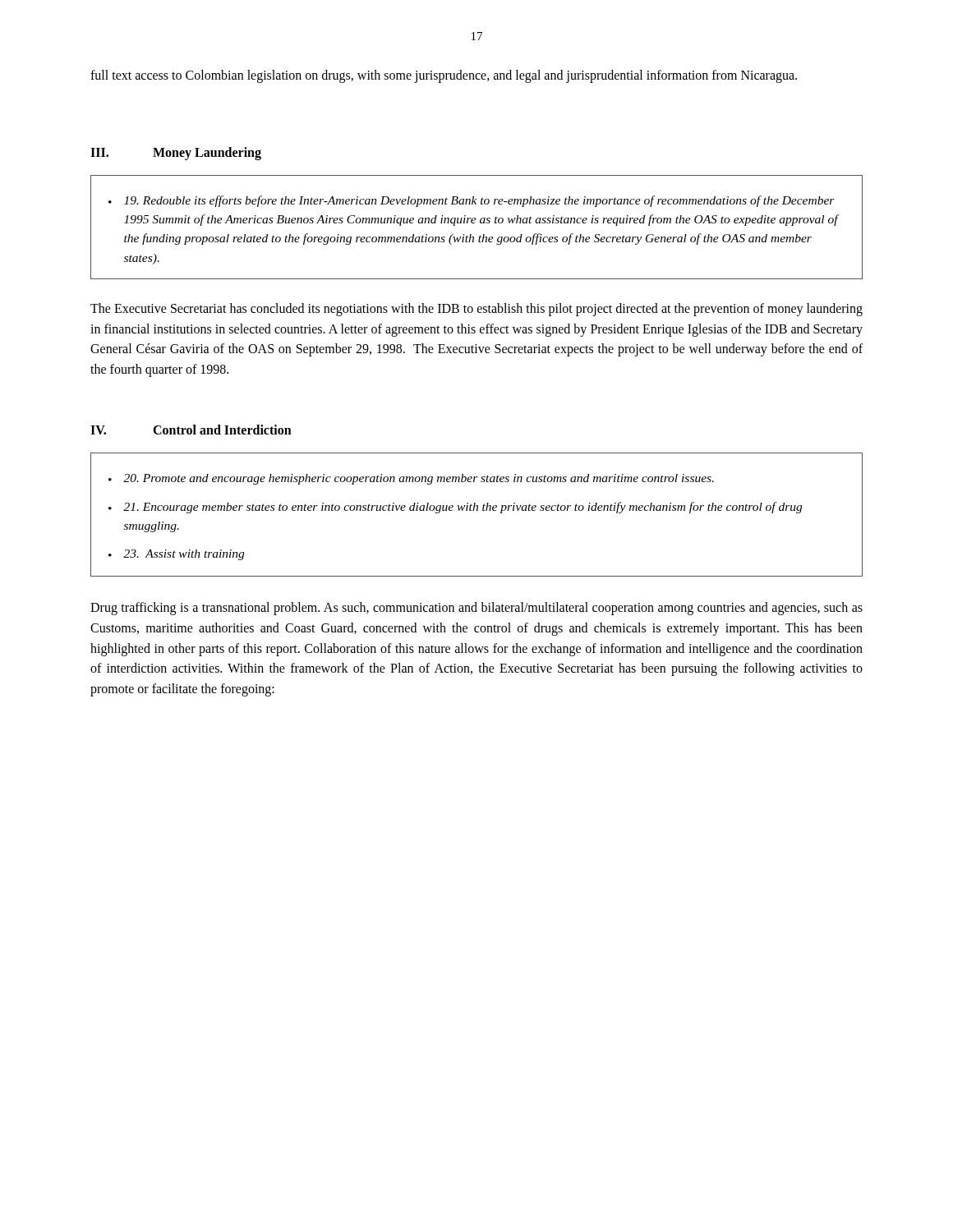Find "III. Money Laundering" on this page
Viewport: 953px width, 1232px height.
pos(176,153)
